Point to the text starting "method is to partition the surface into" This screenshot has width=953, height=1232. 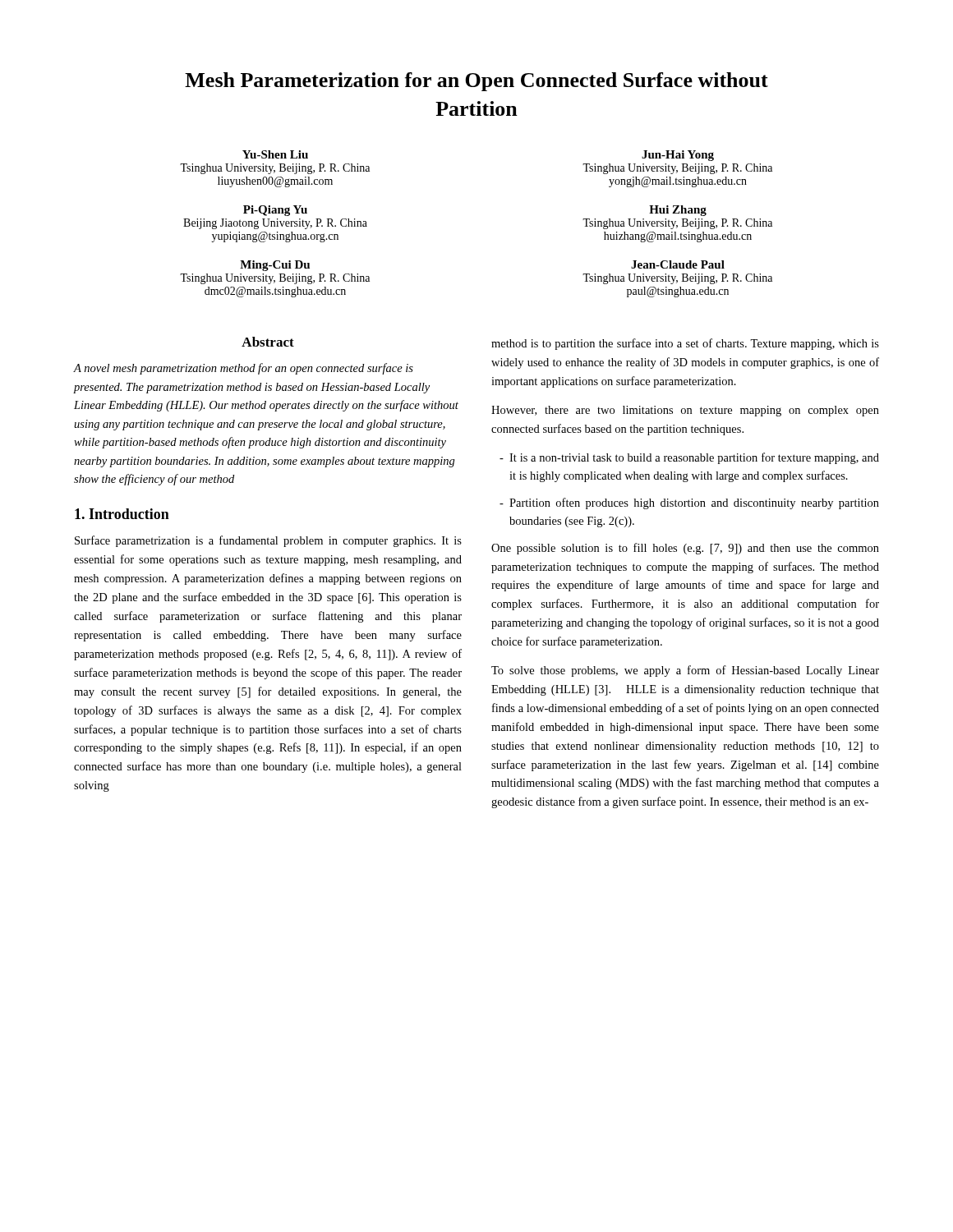point(685,362)
